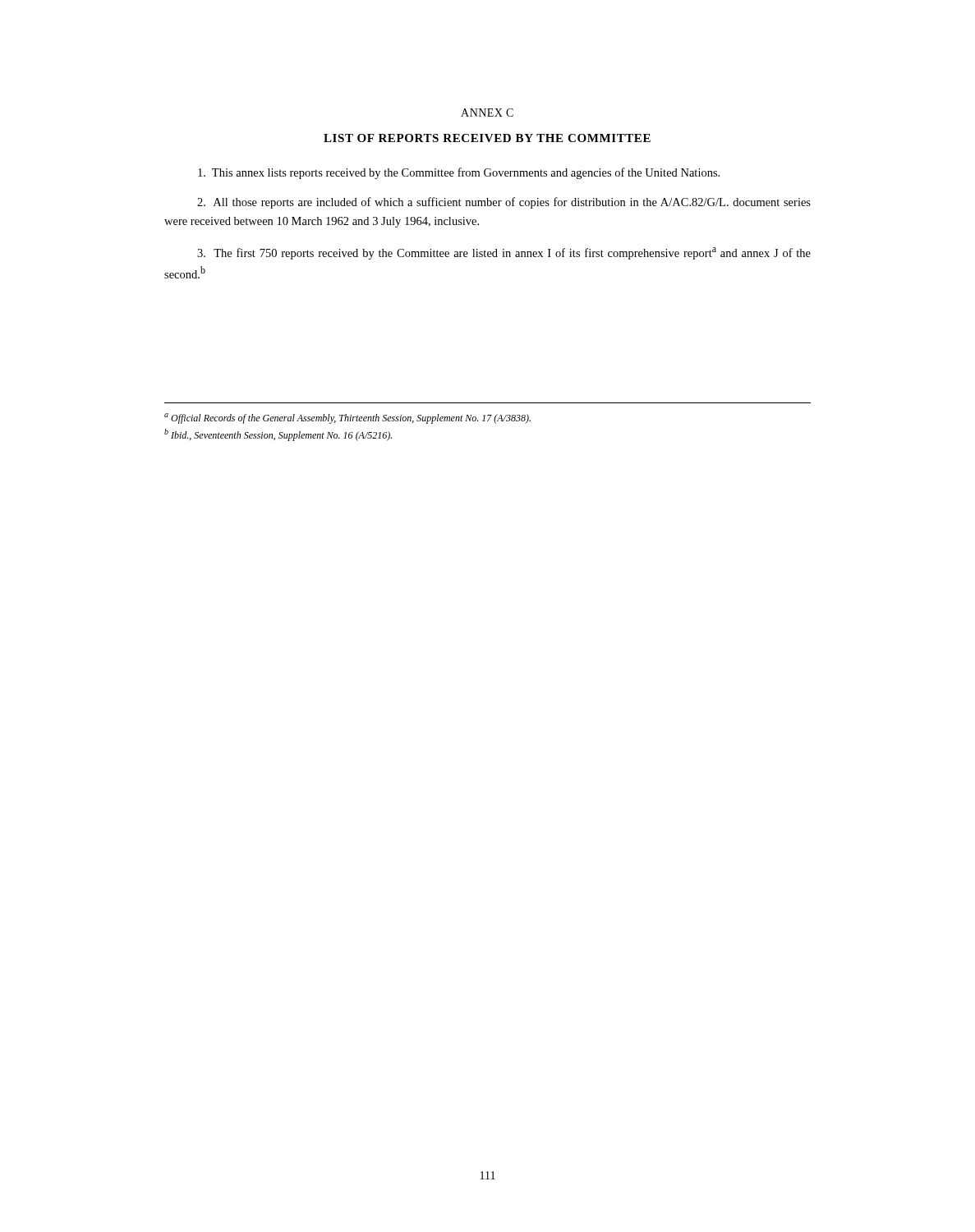Select the region starting "ANNEX C"
Image resolution: width=975 pixels, height=1232 pixels.
pyautogui.click(x=488, y=113)
